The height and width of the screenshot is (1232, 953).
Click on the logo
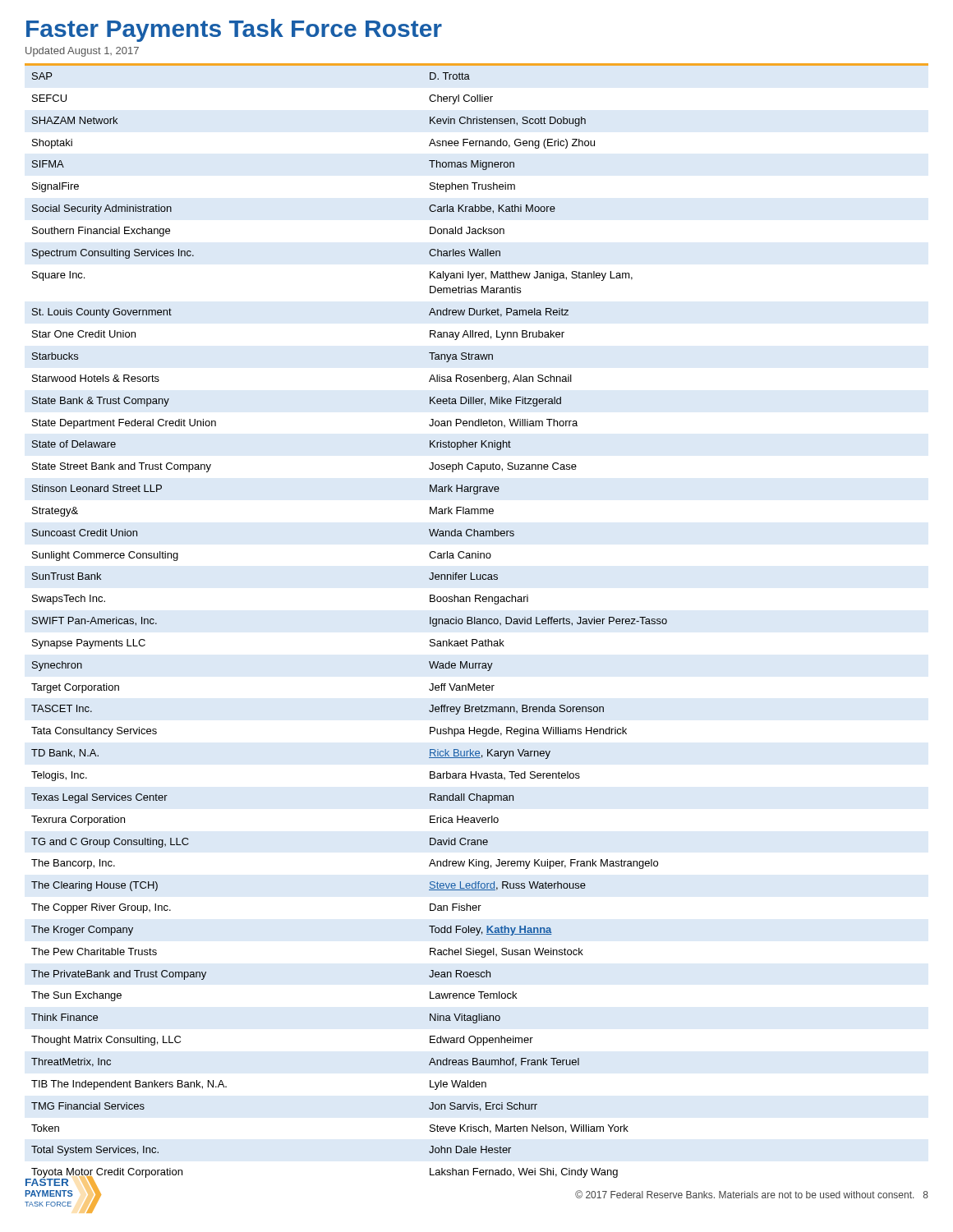66,1195
